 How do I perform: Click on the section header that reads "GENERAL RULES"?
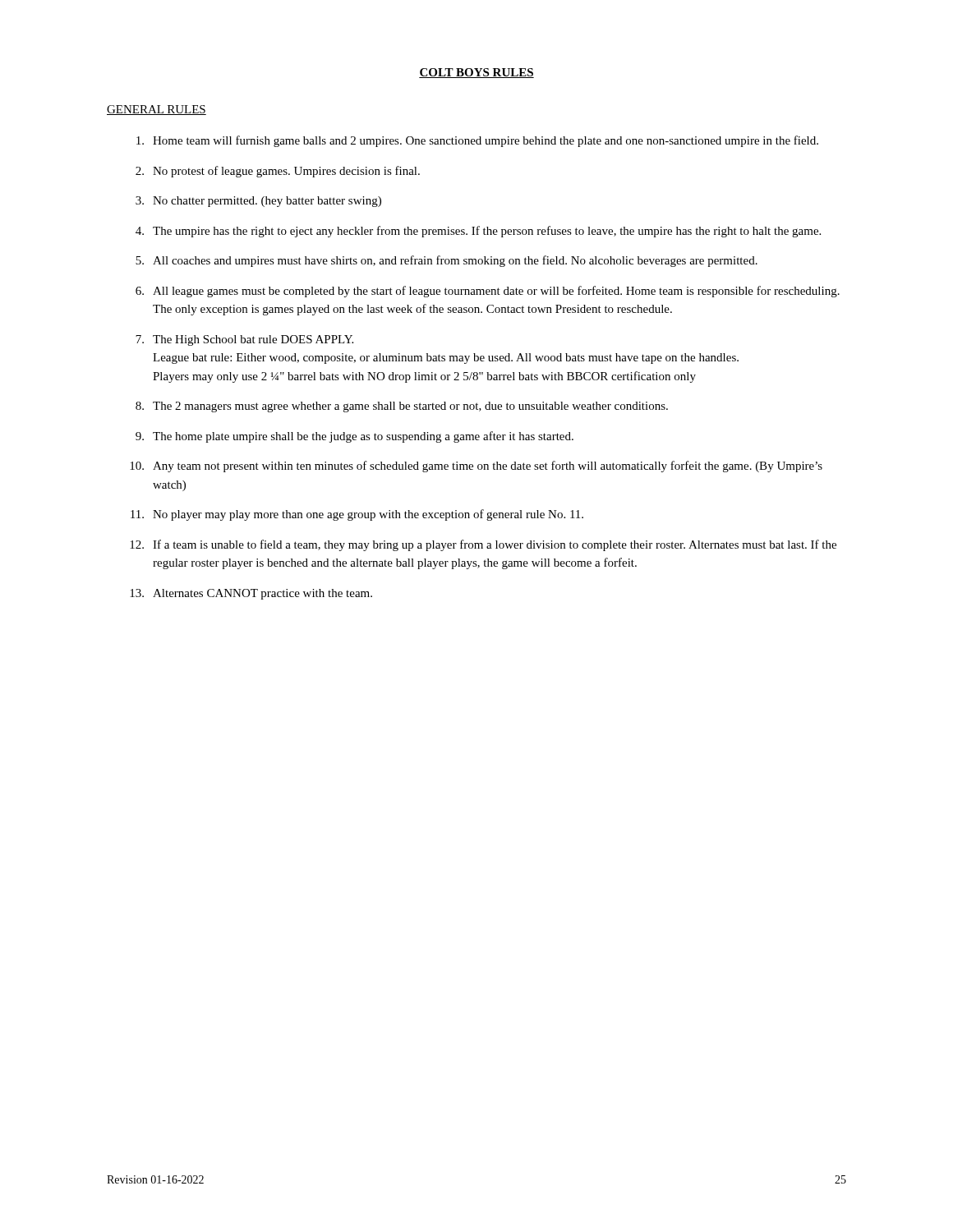tap(156, 110)
